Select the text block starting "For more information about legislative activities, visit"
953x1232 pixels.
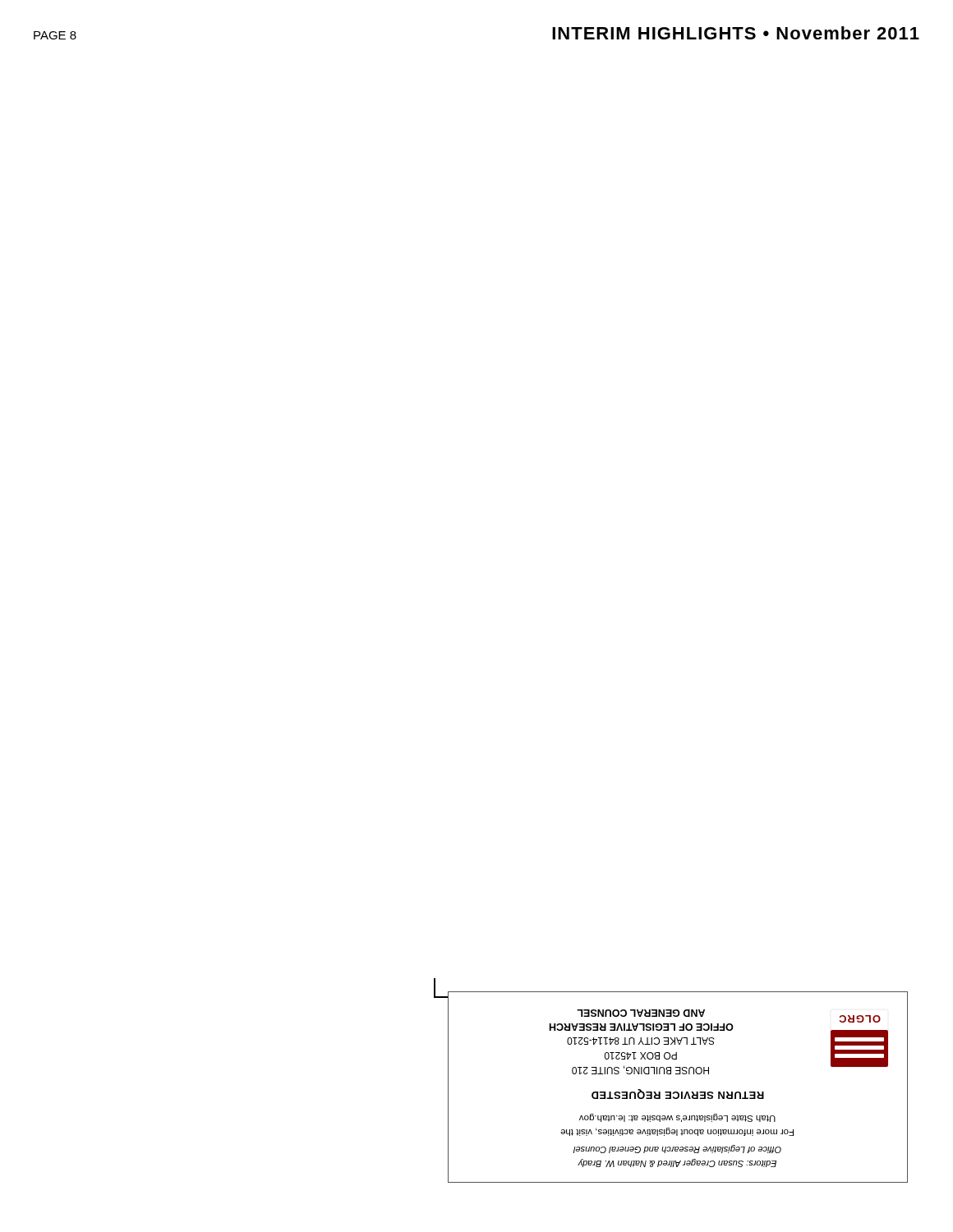click(678, 1124)
